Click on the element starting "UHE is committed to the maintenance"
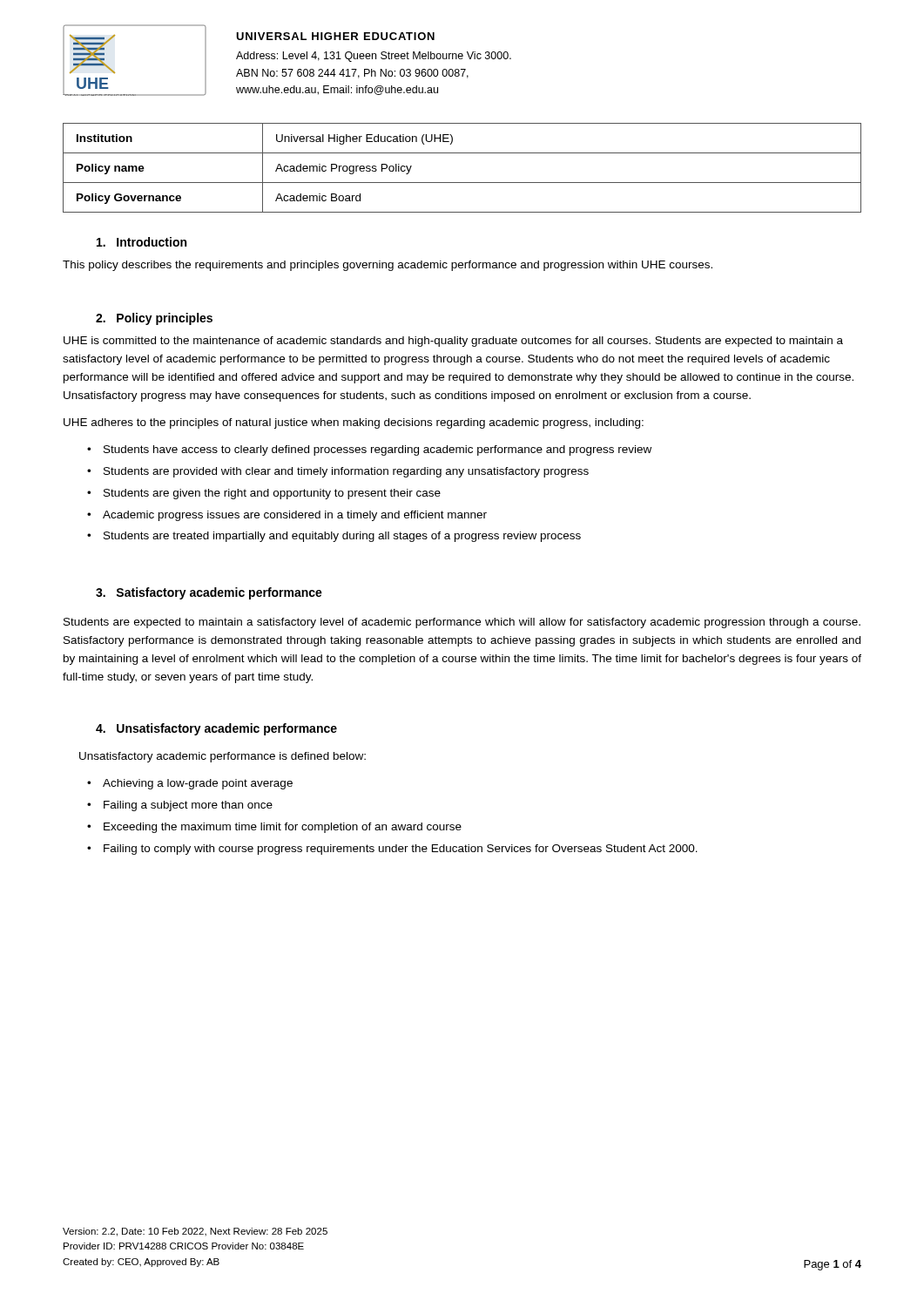This screenshot has height=1307, width=924. (x=459, y=368)
